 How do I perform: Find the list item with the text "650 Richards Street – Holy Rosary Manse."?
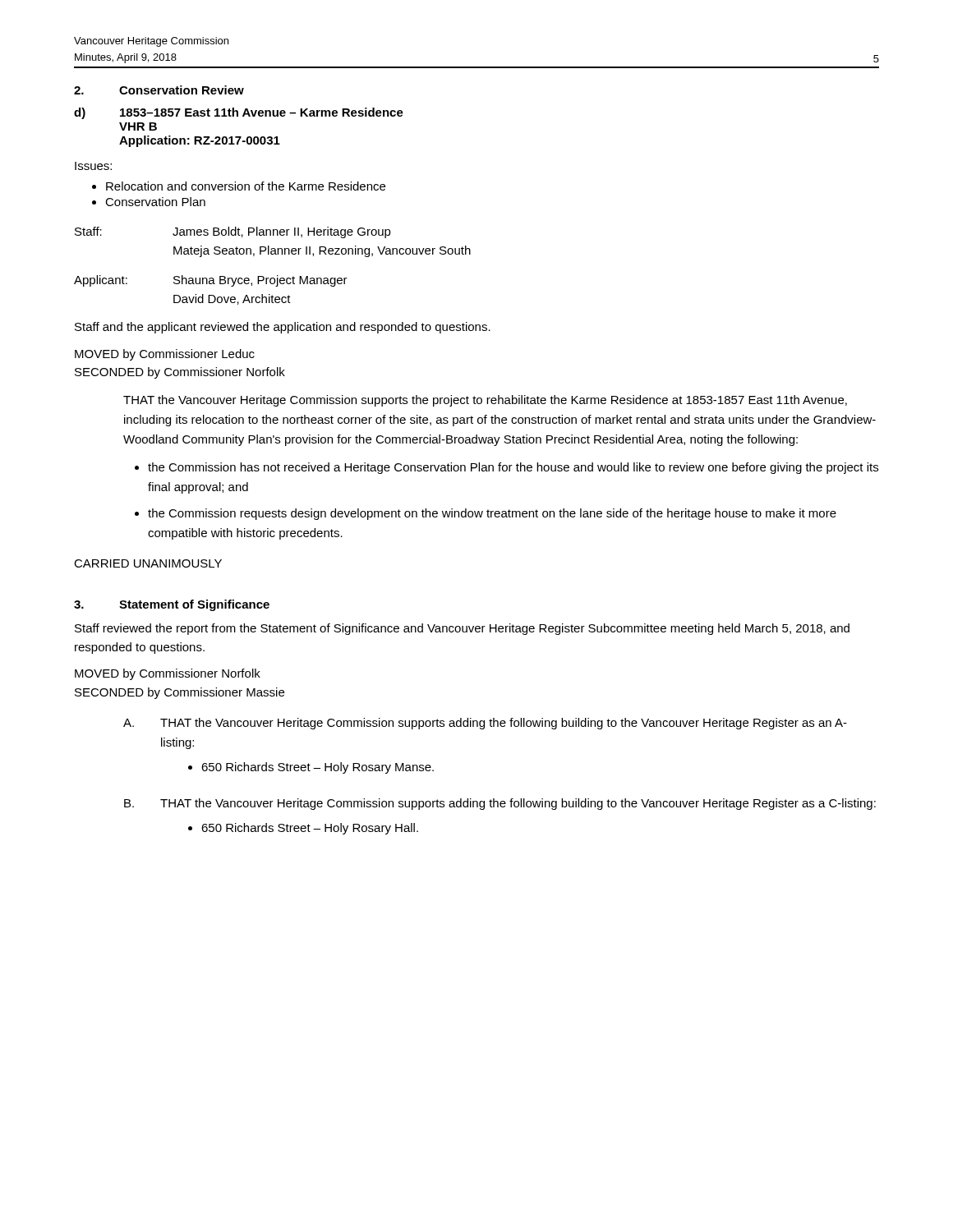tap(311, 768)
